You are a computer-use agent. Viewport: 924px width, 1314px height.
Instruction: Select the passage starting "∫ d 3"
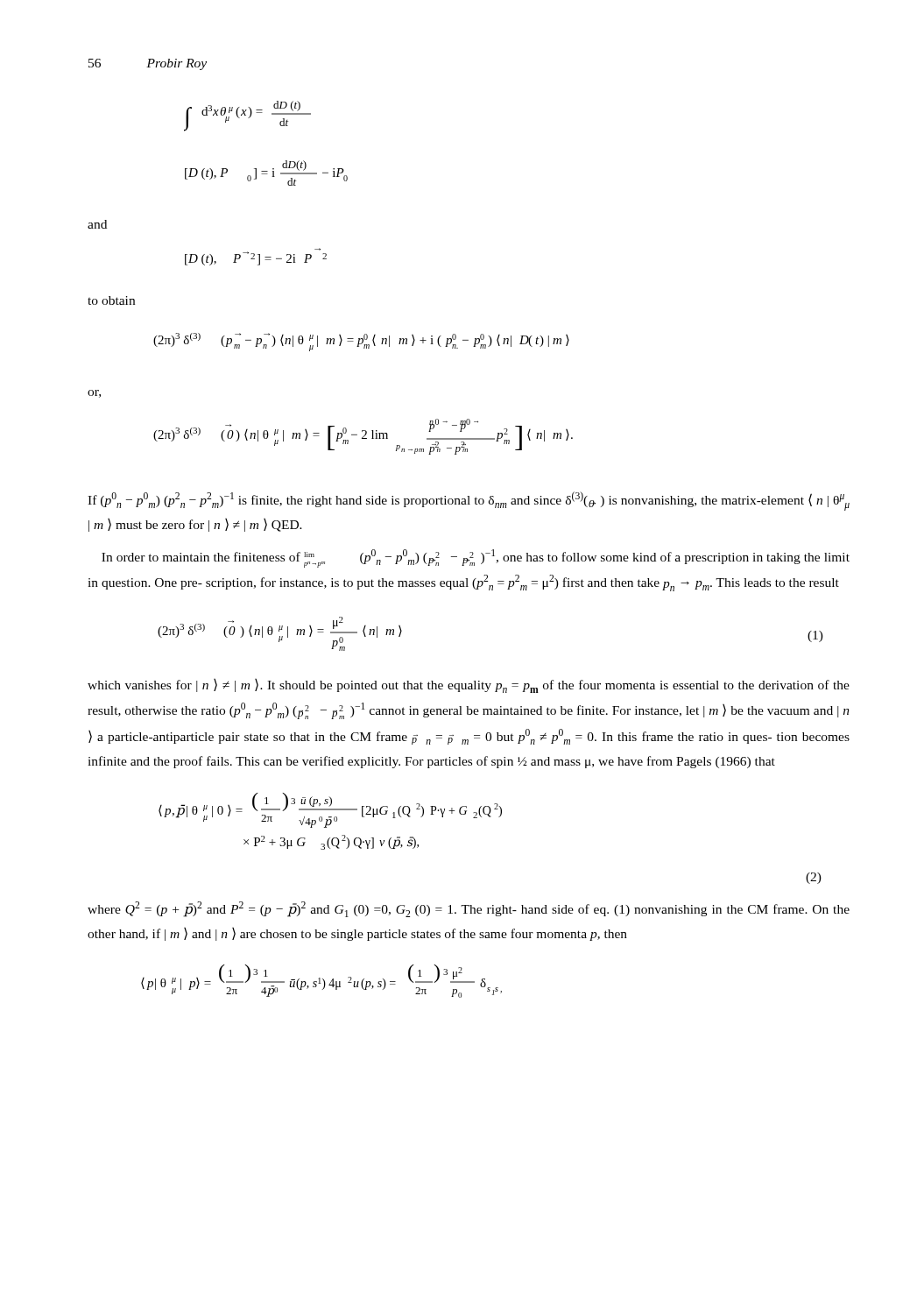(x=293, y=116)
